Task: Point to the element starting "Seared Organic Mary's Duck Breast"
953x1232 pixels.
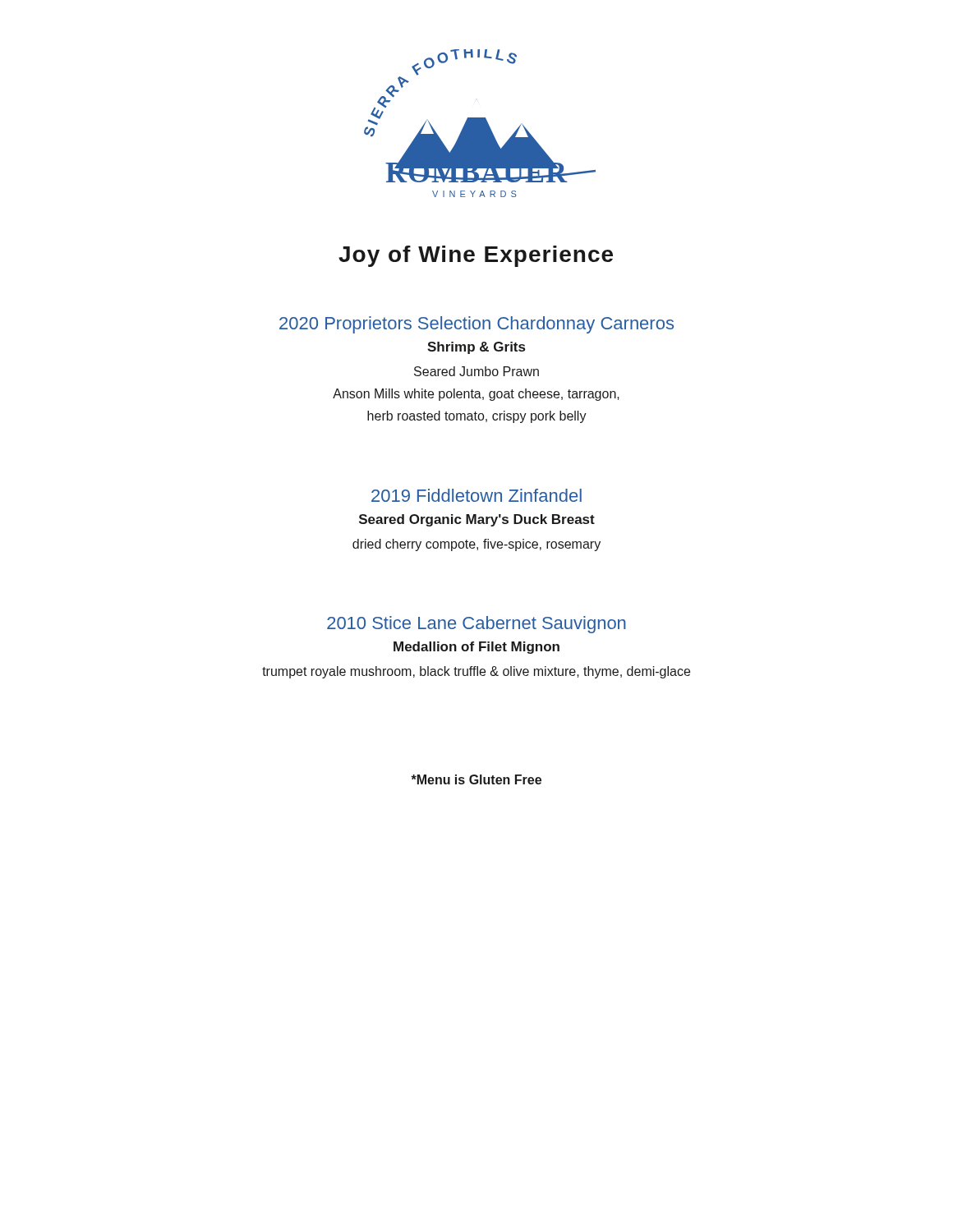Action: point(476,519)
